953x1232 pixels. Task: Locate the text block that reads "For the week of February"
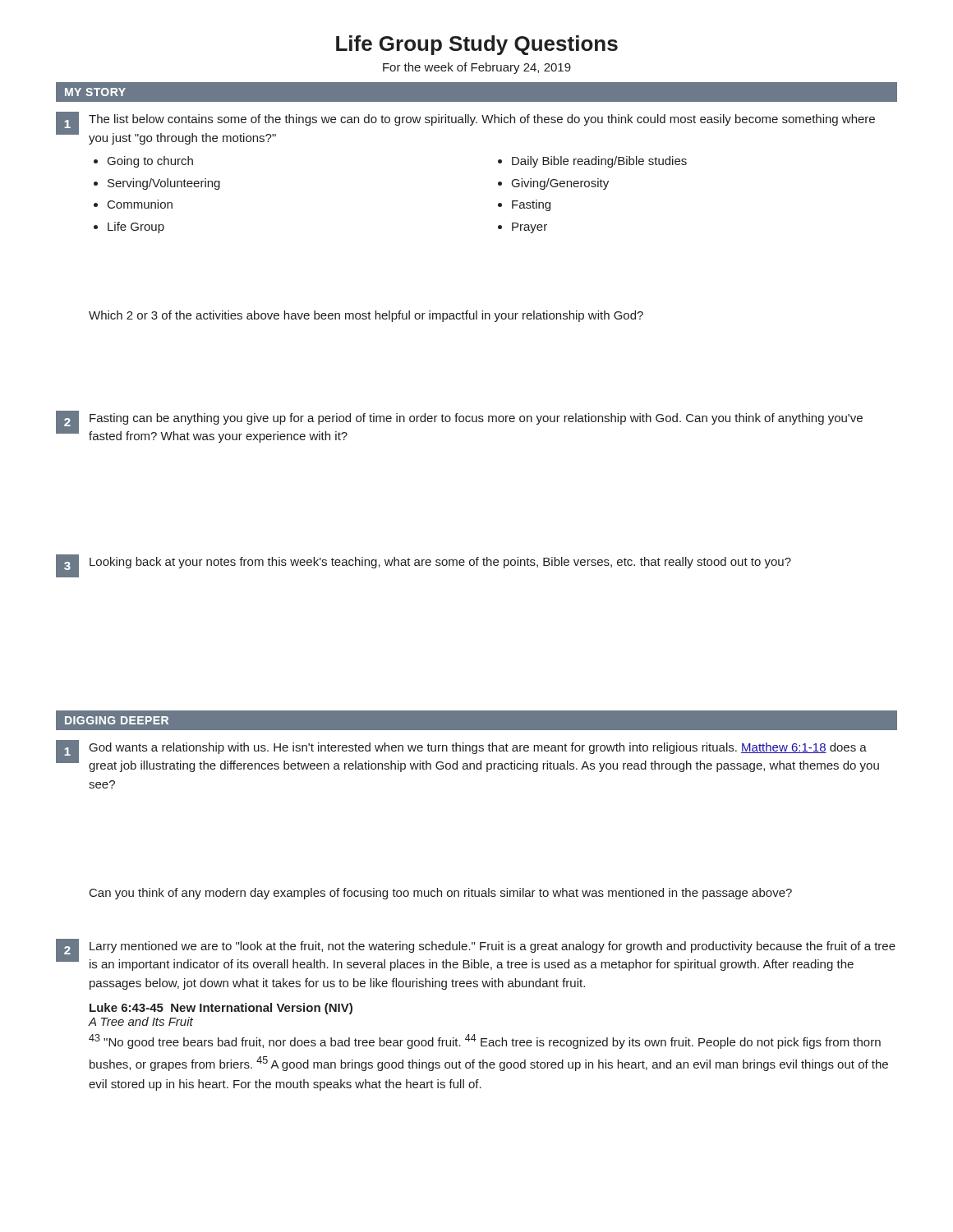(476, 67)
